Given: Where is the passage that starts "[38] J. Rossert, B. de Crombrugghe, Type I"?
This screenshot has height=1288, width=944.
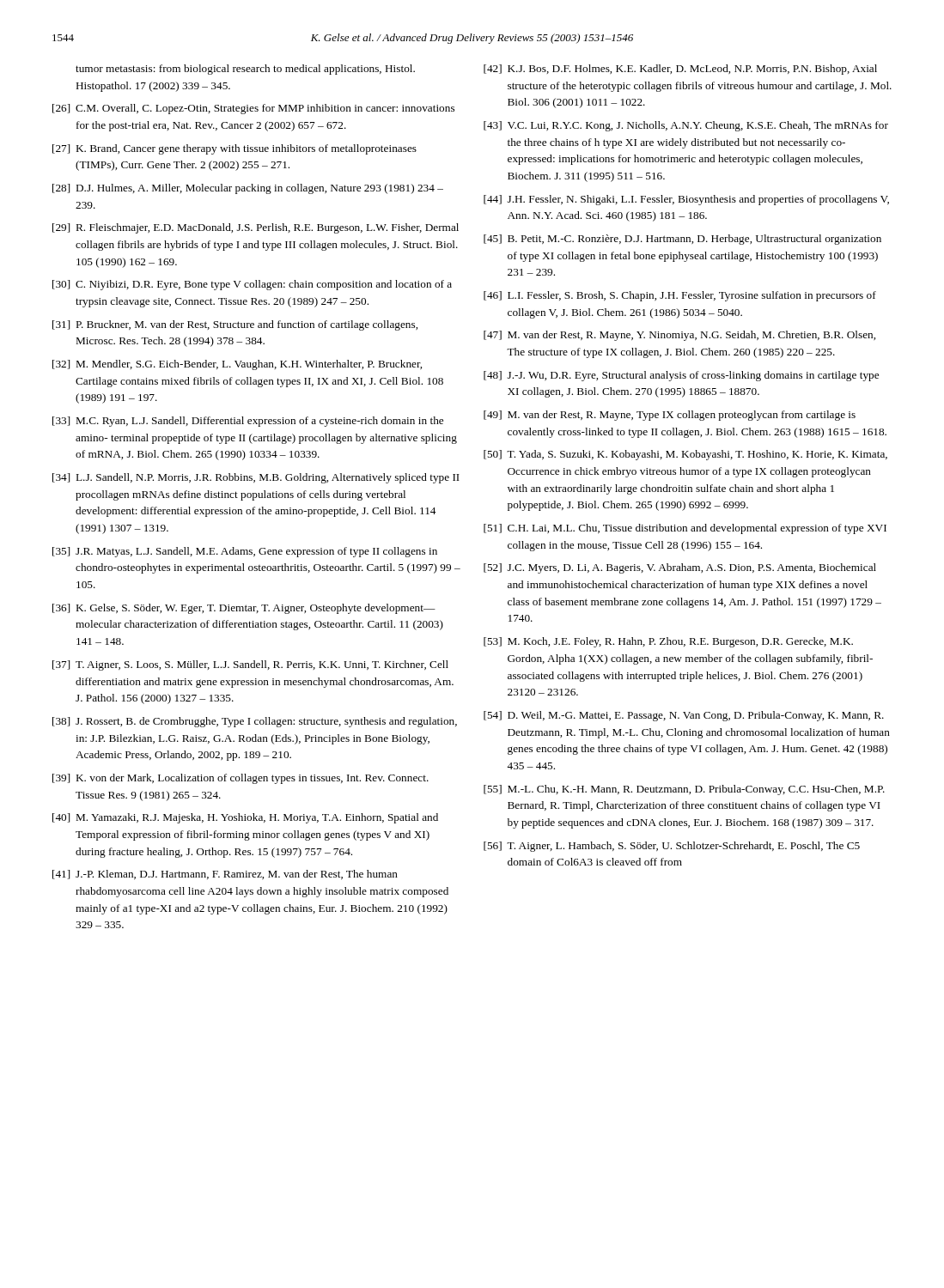Looking at the screenshot, I should [256, 738].
